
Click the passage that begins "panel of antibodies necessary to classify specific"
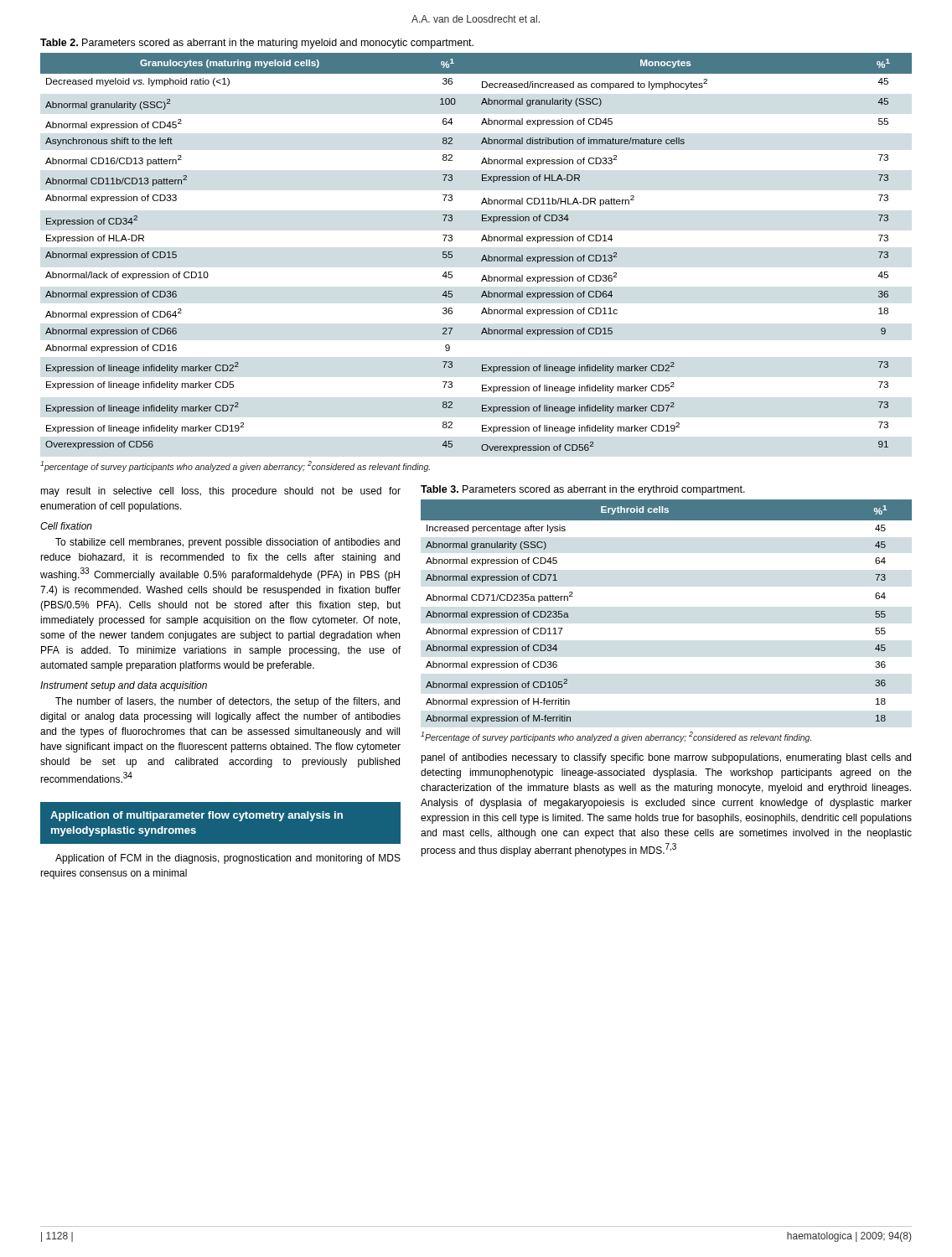point(666,804)
